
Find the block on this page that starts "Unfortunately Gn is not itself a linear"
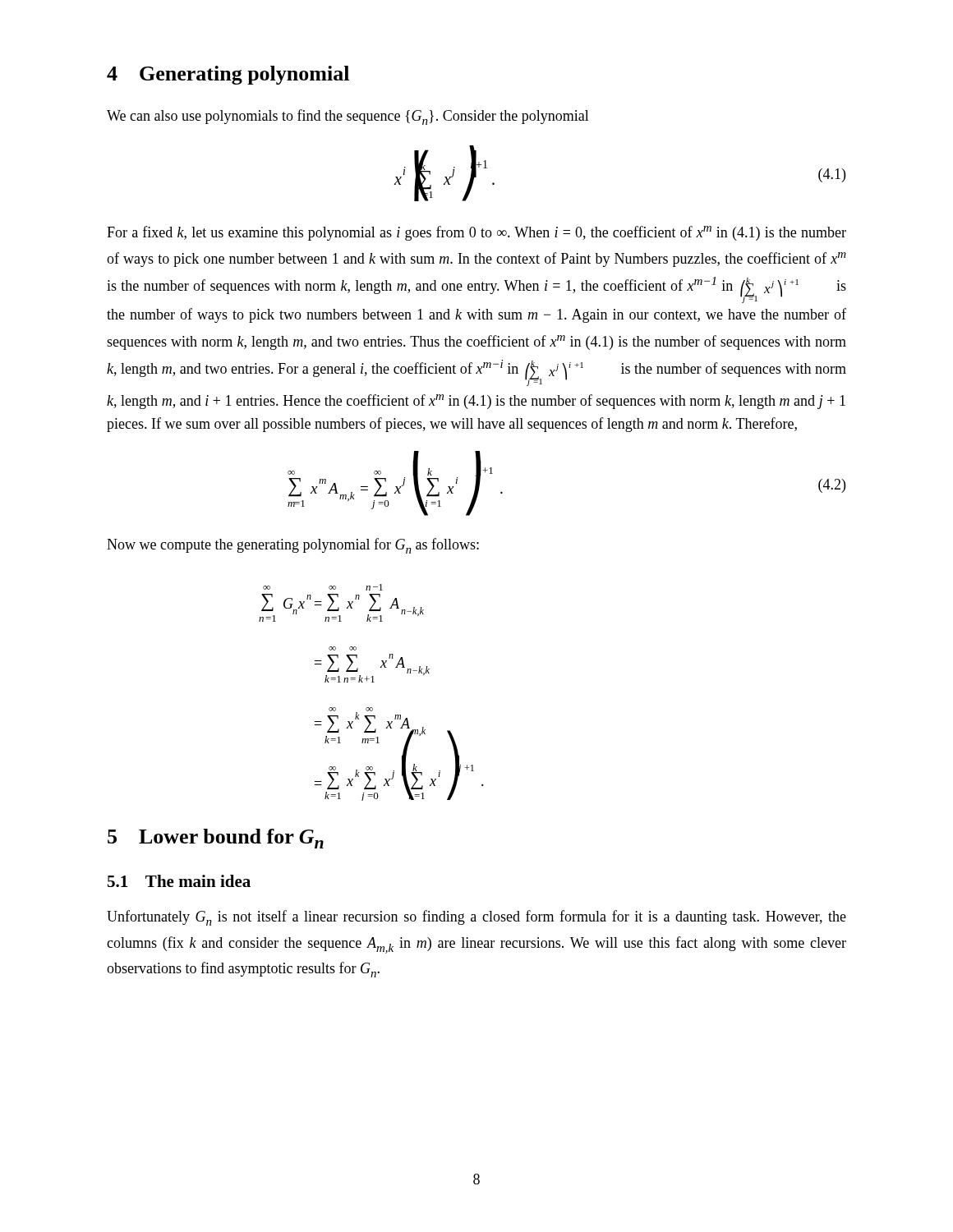pos(476,944)
